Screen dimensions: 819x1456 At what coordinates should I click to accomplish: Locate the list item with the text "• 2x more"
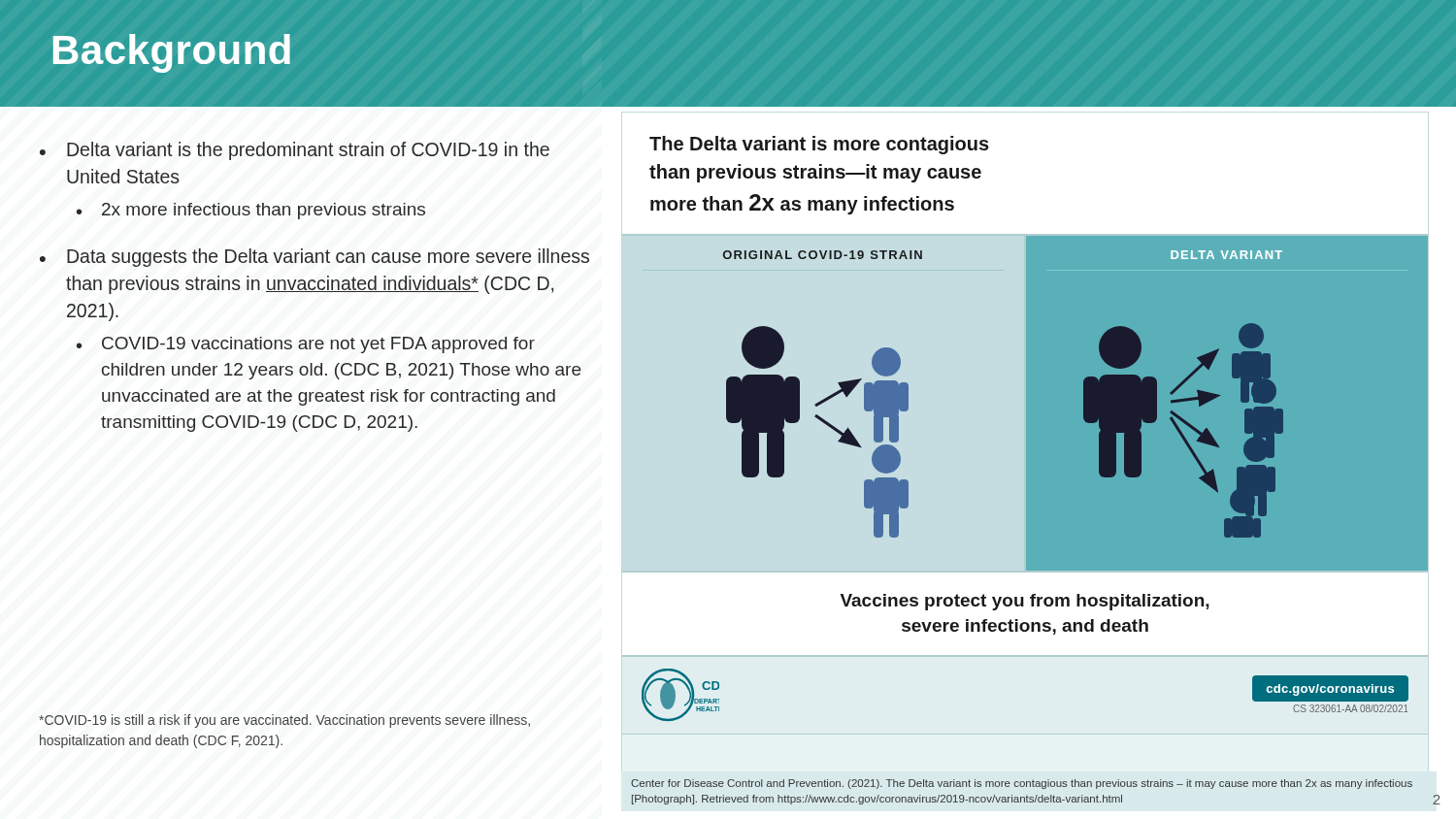(x=334, y=211)
